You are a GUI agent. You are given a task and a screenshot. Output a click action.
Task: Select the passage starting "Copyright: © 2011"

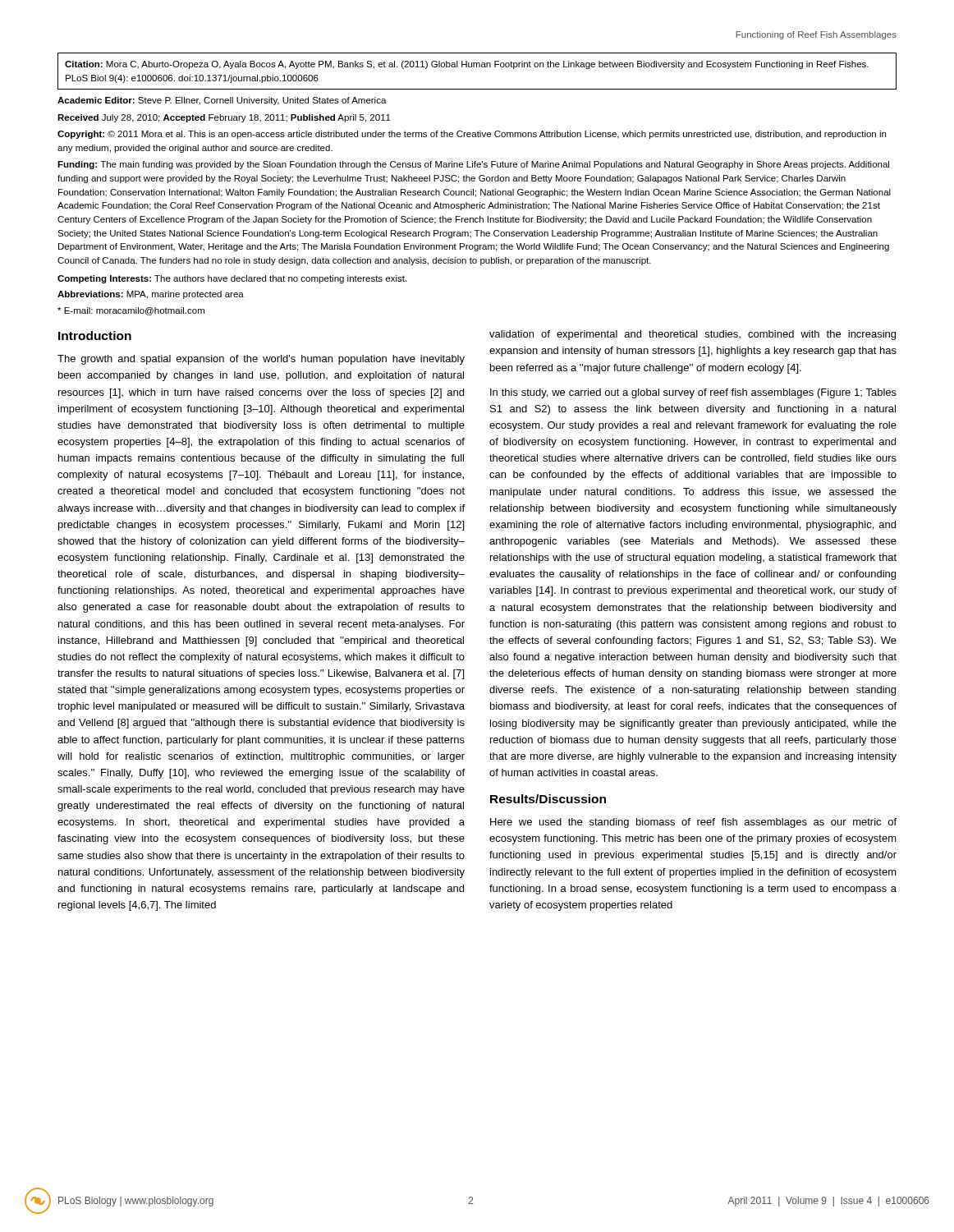472,141
